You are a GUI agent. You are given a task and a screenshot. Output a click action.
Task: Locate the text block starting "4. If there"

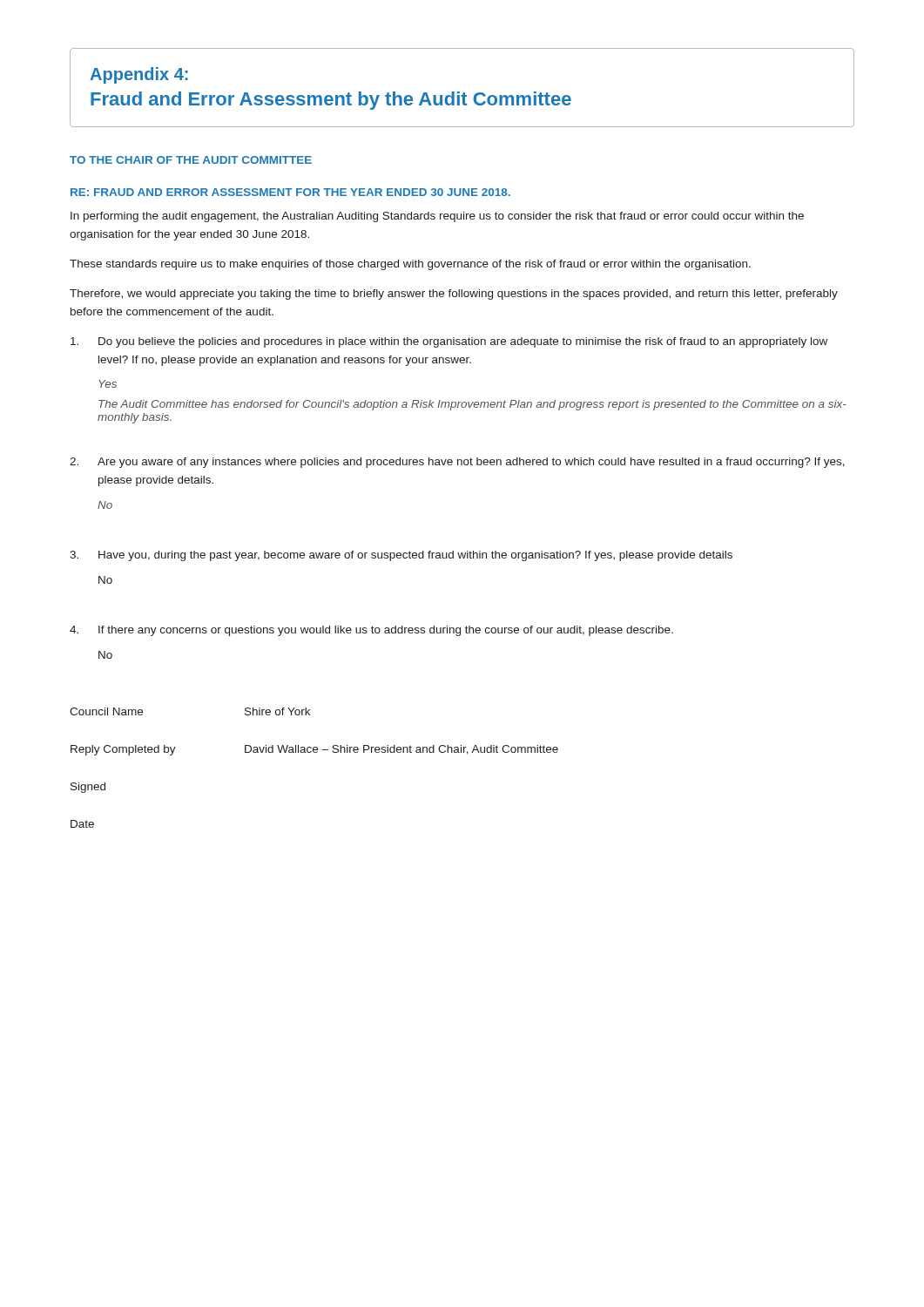(x=462, y=631)
